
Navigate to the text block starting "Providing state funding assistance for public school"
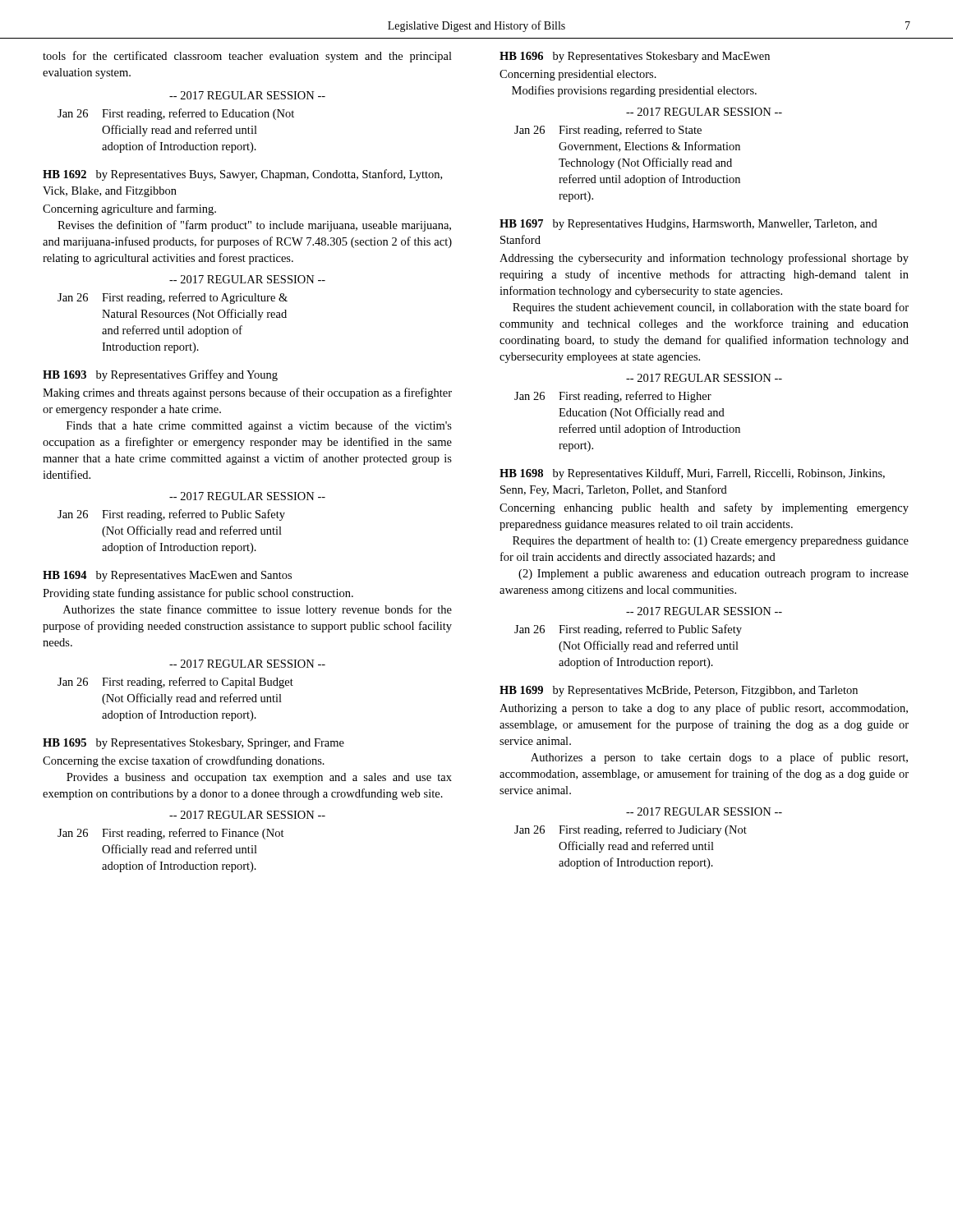[247, 618]
